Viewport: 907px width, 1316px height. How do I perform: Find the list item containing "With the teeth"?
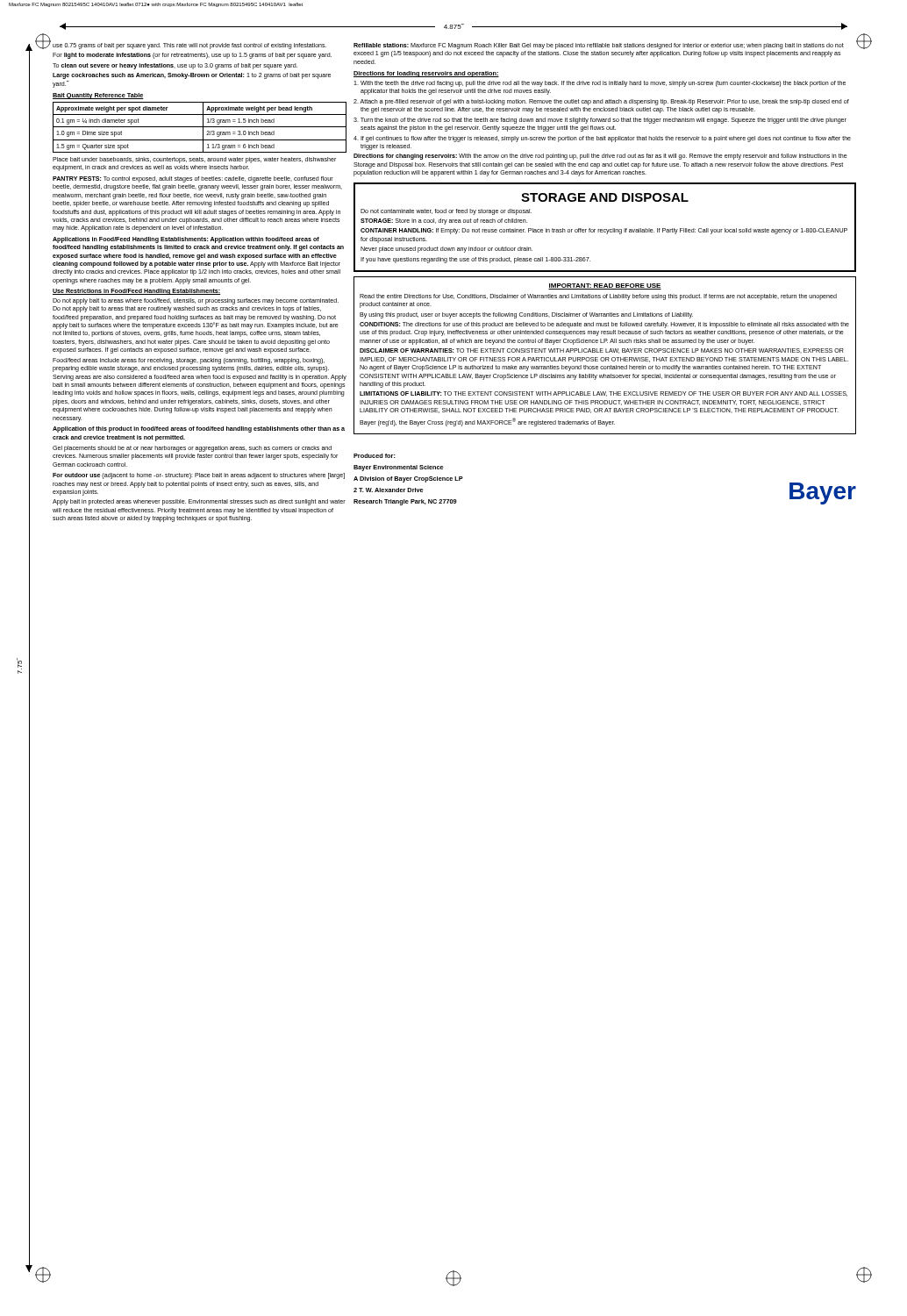point(605,88)
